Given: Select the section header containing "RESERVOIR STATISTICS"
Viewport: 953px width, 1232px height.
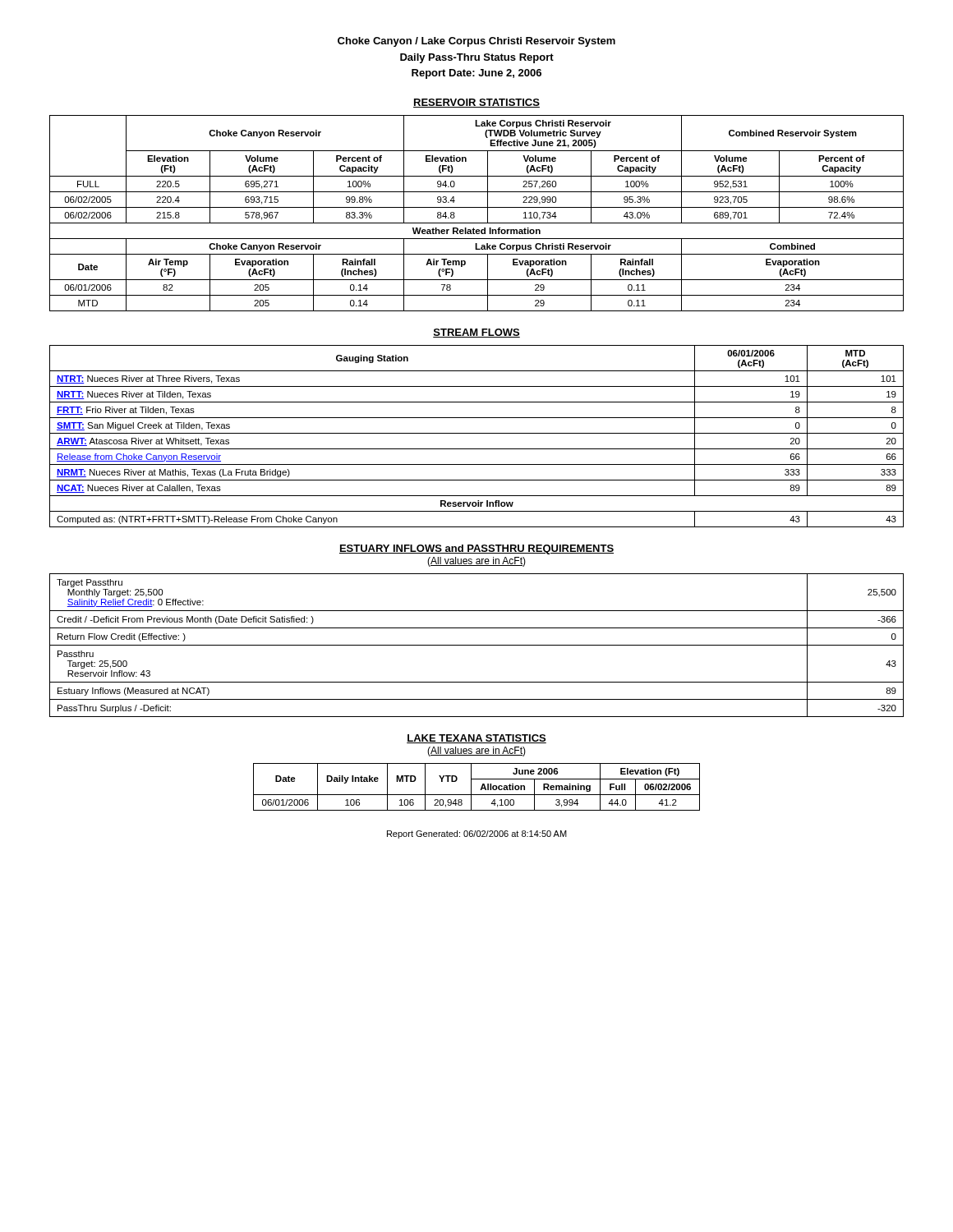Looking at the screenshot, I should [476, 102].
